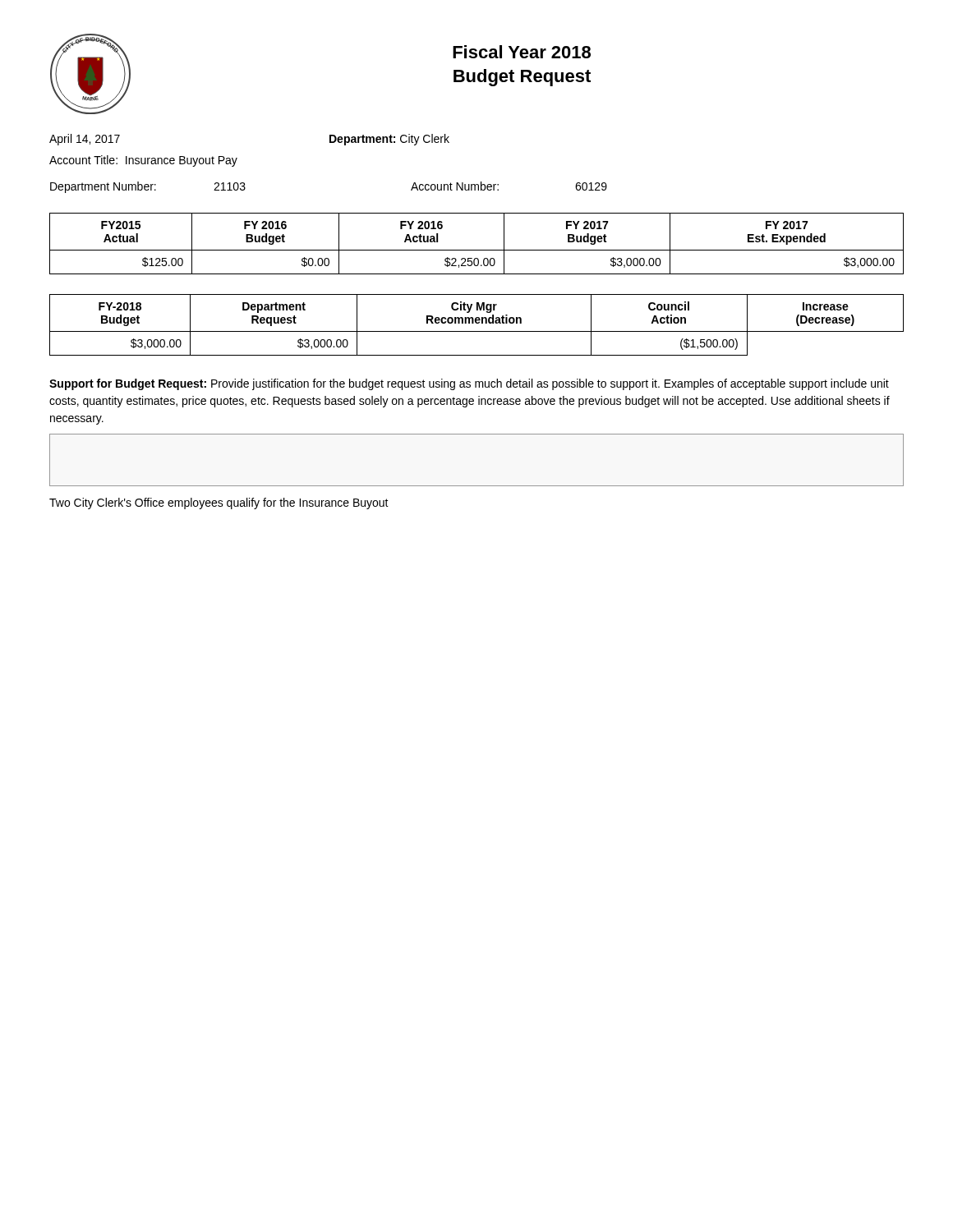Image resolution: width=953 pixels, height=1232 pixels.
Task: Locate the table with the text "FY 2017 Budget"
Action: click(x=476, y=244)
